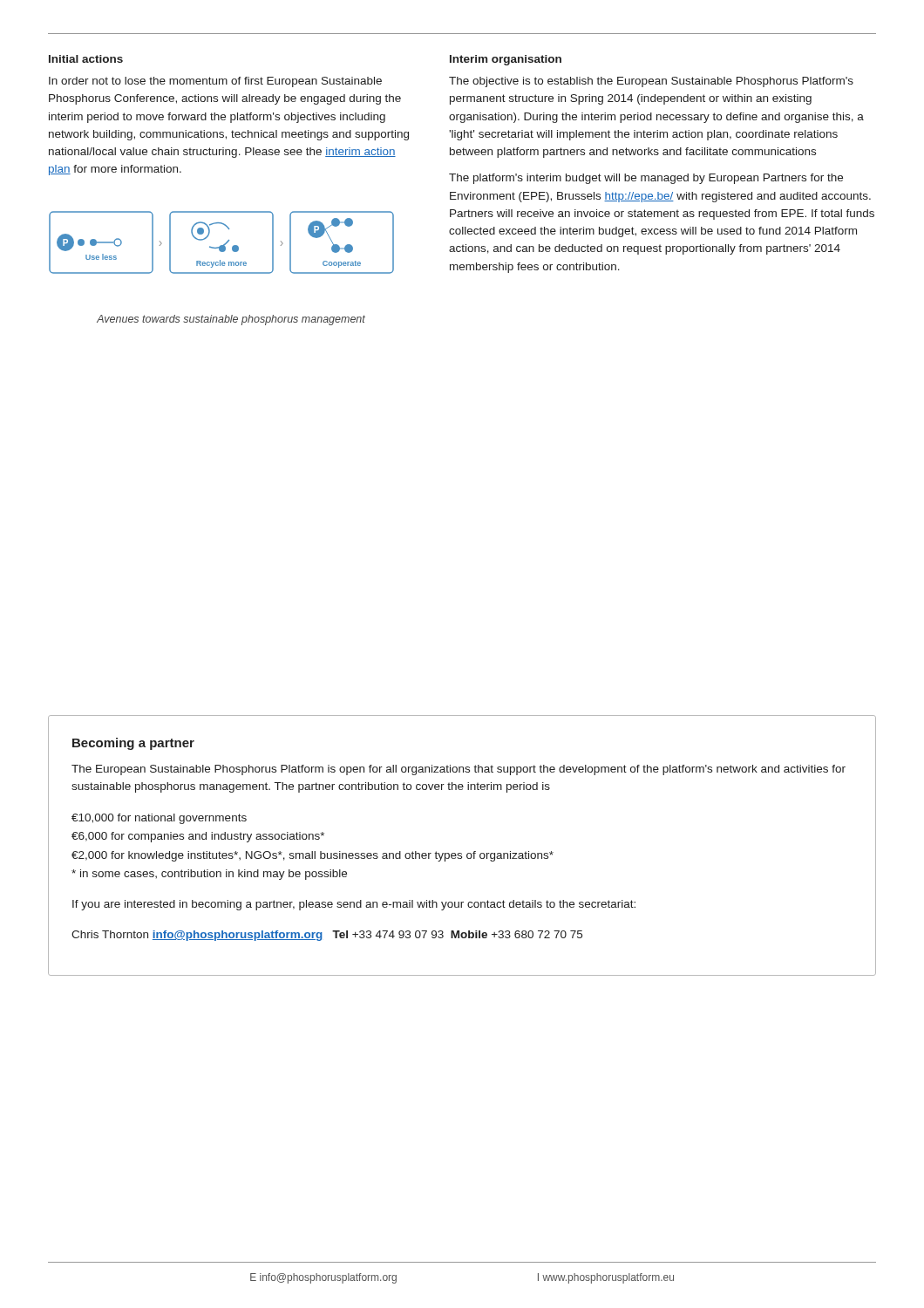
Task: Click on the block starting "The European Sustainable"
Action: (x=462, y=778)
